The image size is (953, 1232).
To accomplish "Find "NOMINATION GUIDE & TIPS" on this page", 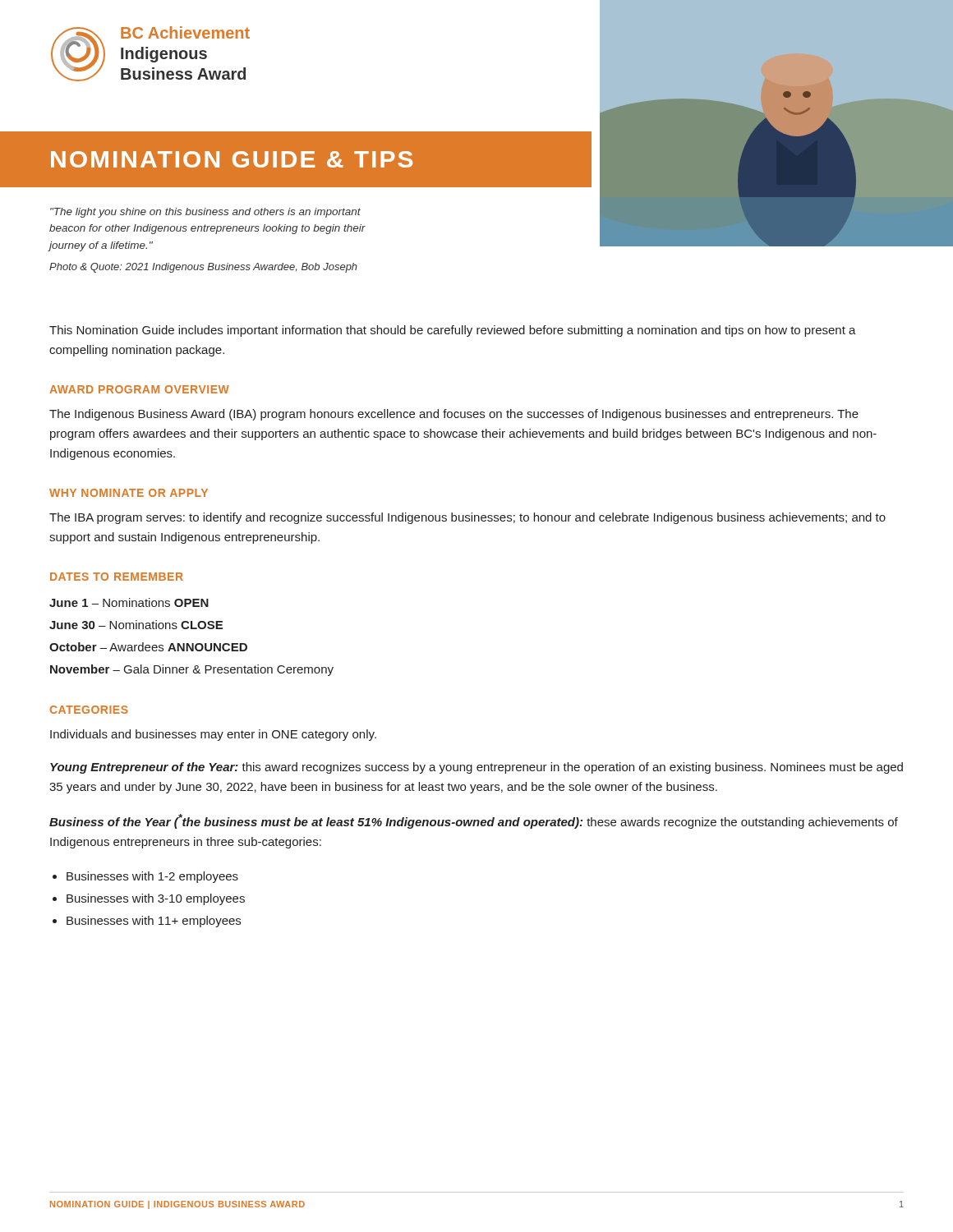I will pos(232,159).
